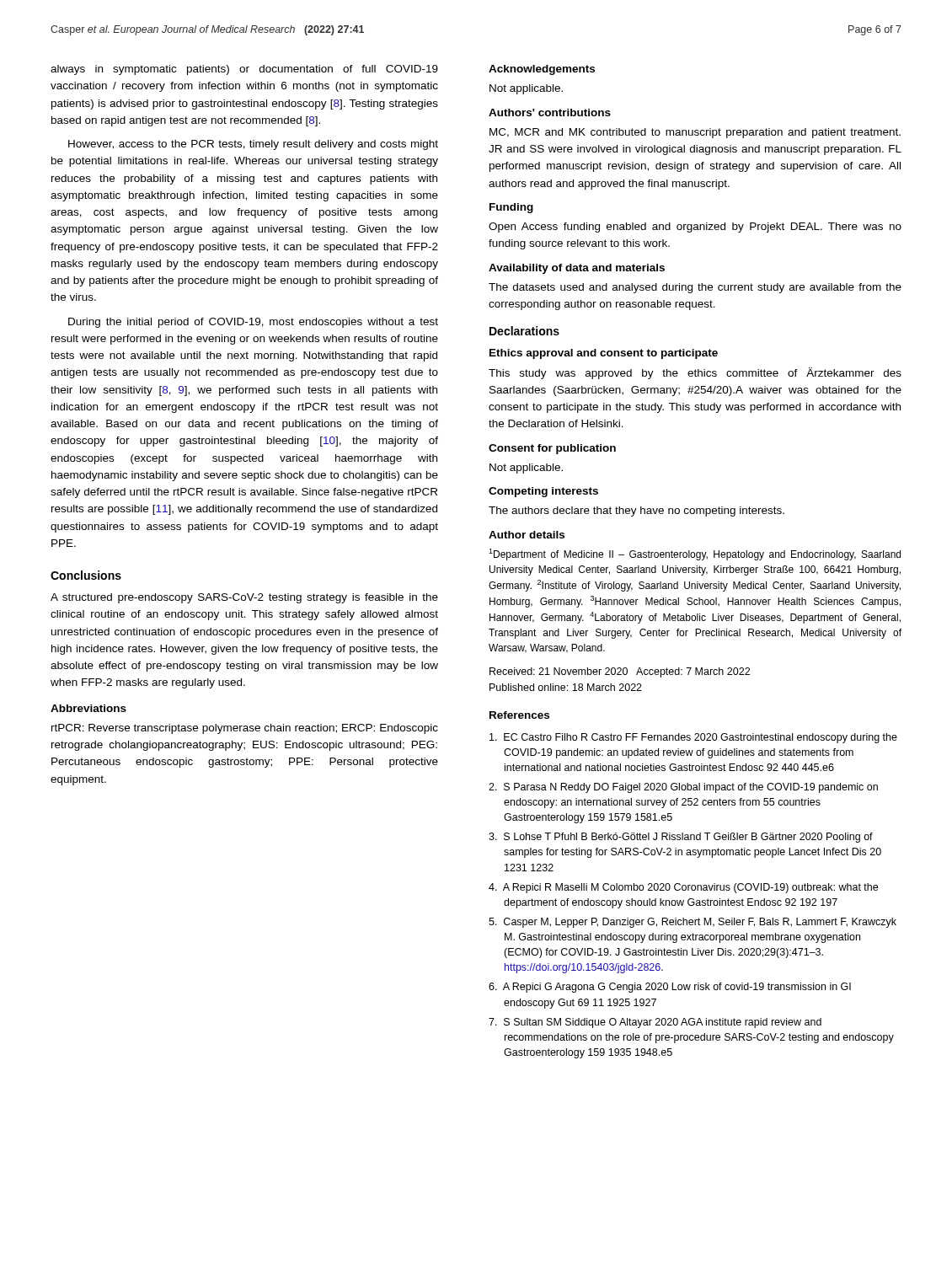The width and height of the screenshot is (952, 1264).
Task: Select the list item containing "EC Castro Filho R"
Action: click(693, 752)
